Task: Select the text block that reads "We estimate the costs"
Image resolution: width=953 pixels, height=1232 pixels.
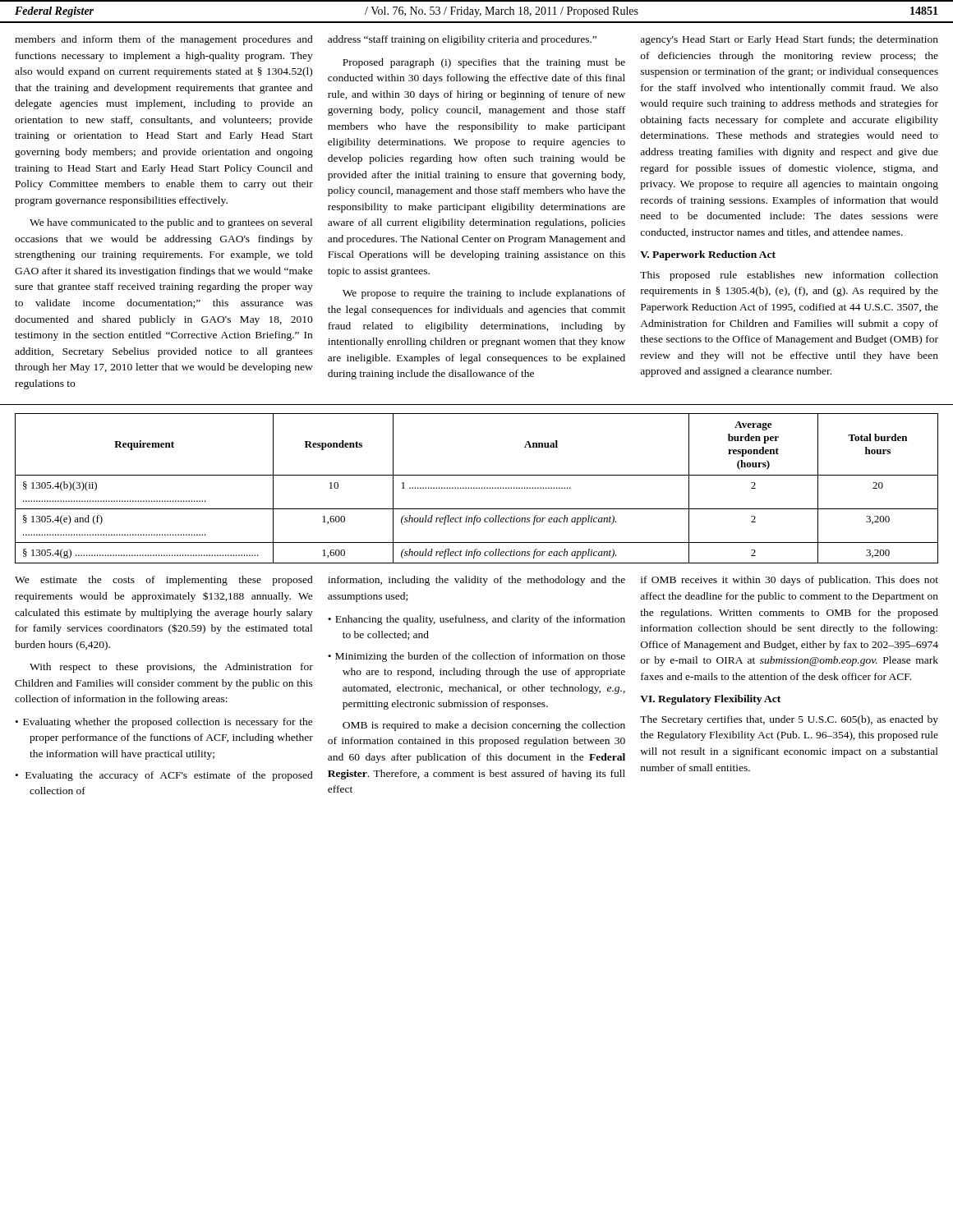Action: [x=164, y=639]
